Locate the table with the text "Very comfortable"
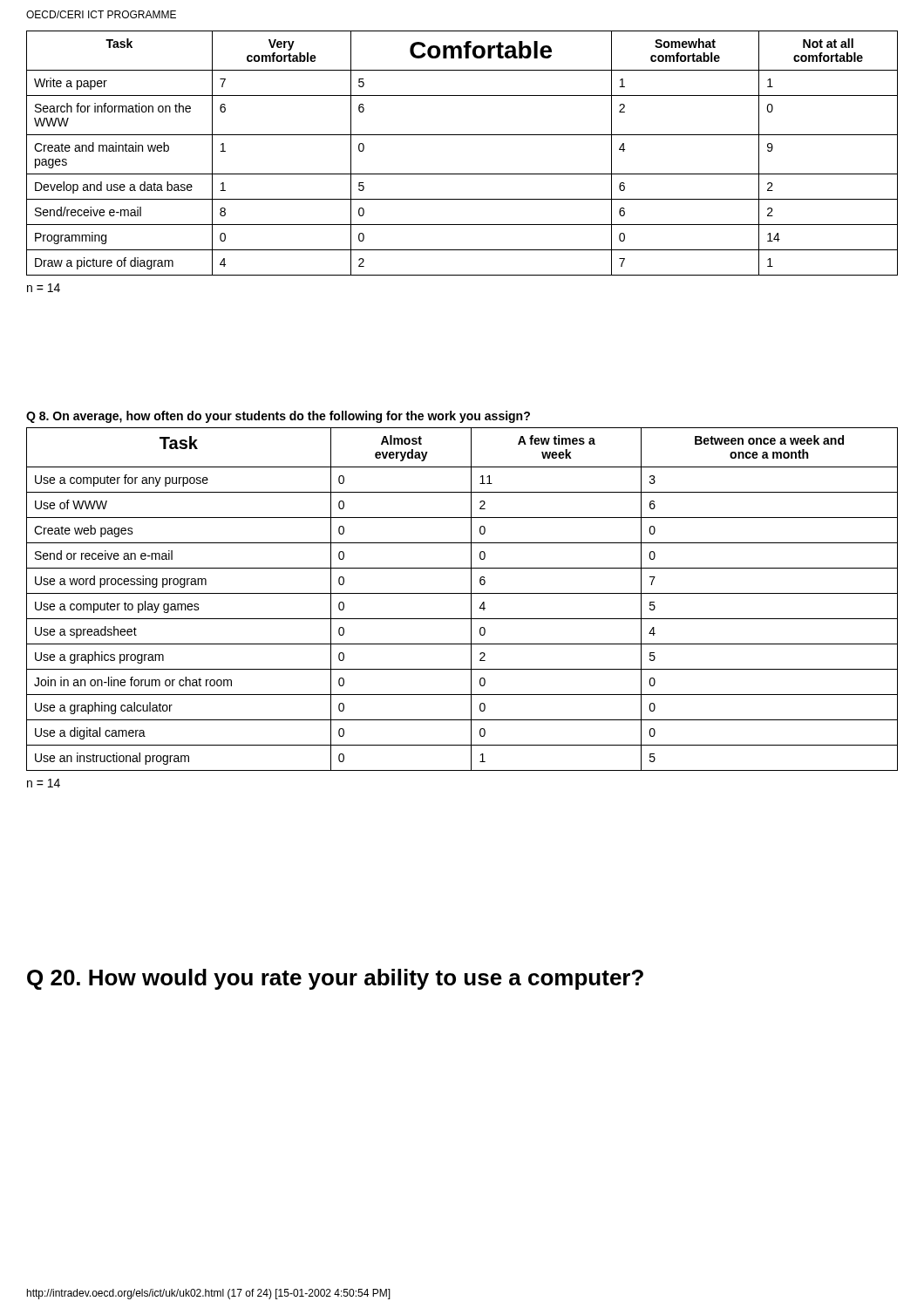 tap(462, 163)
